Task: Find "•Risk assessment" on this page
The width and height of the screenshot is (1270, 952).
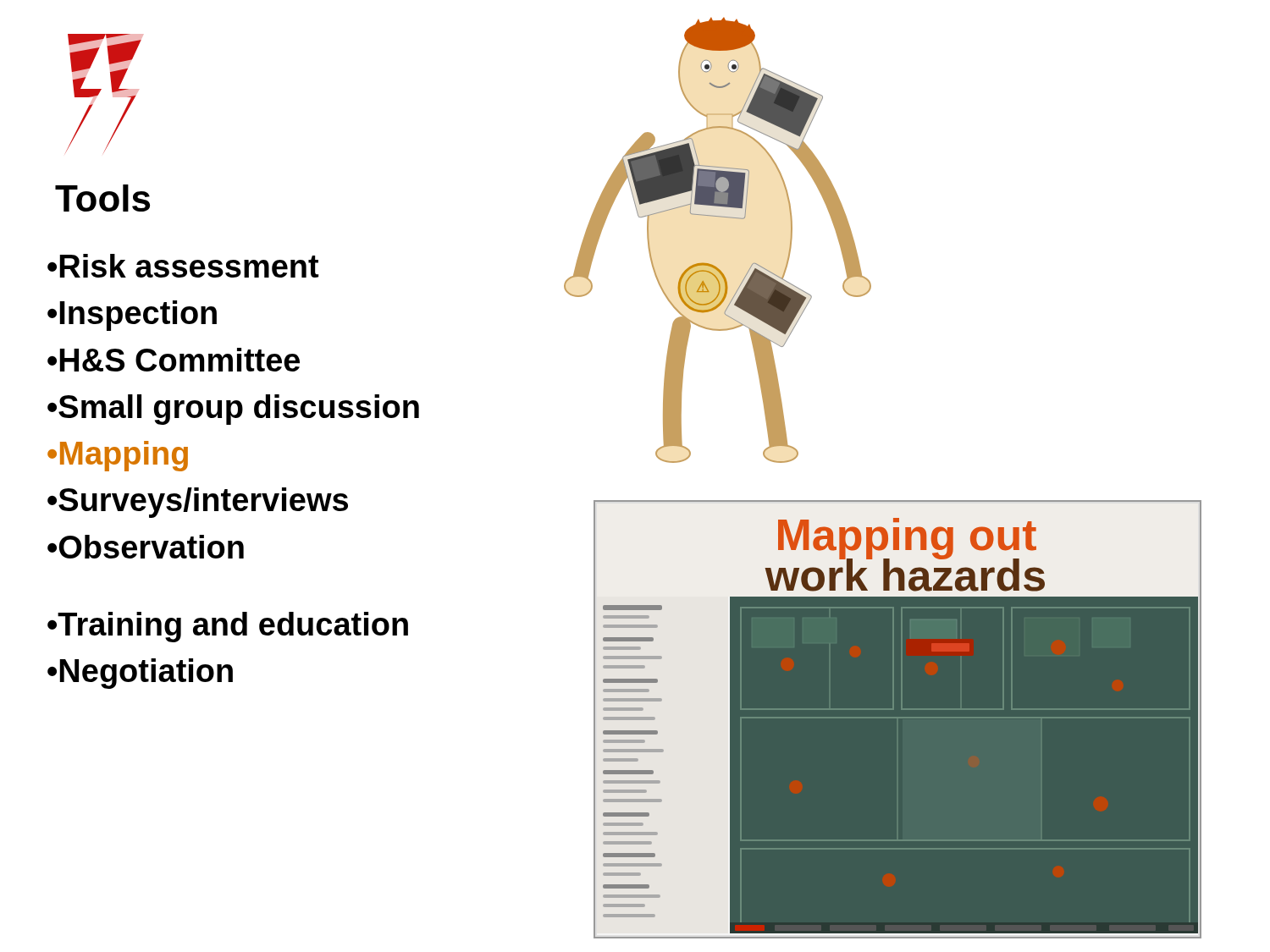Action: [x=183, y=267]
